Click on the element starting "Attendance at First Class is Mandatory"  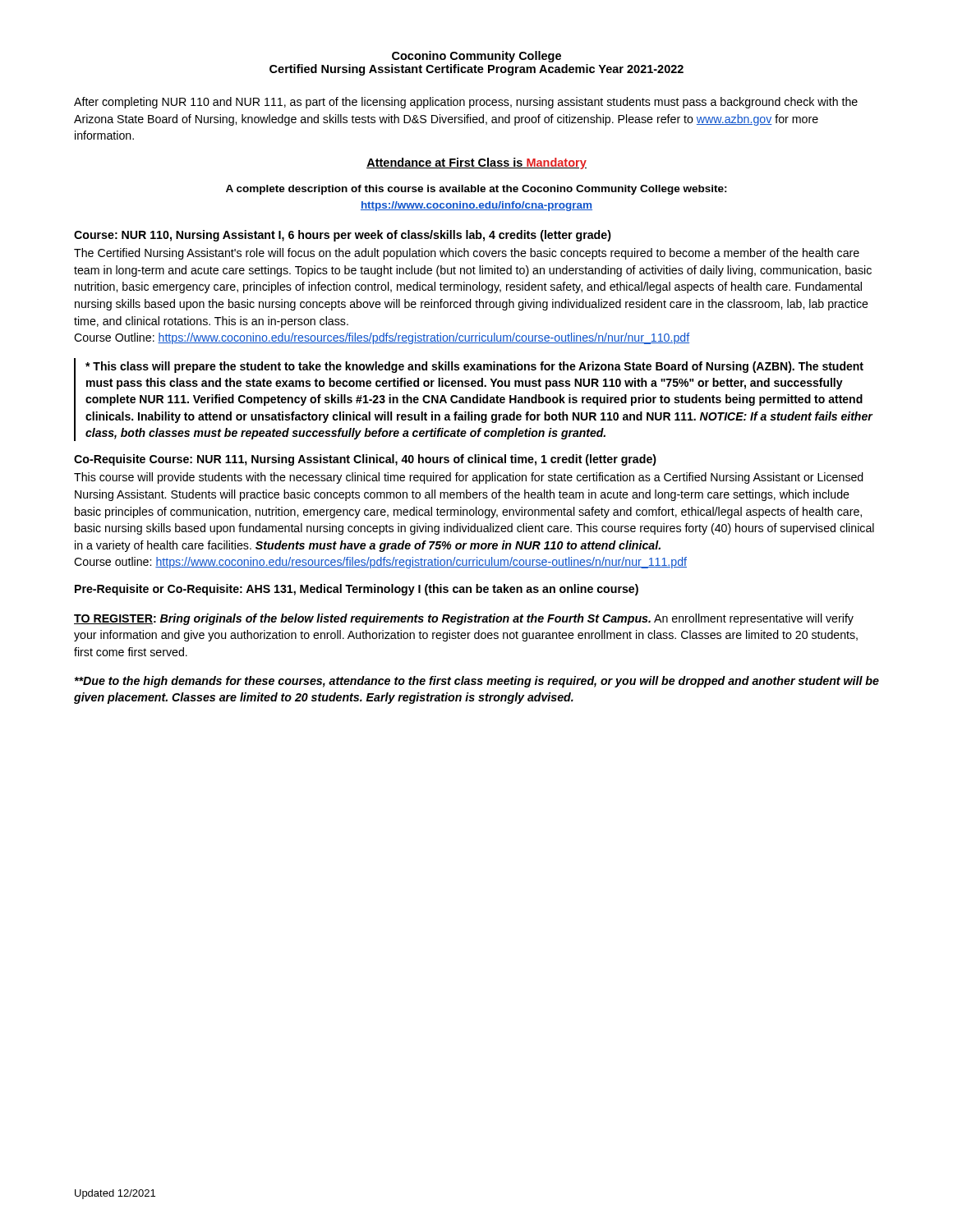(x=476, y=162)
